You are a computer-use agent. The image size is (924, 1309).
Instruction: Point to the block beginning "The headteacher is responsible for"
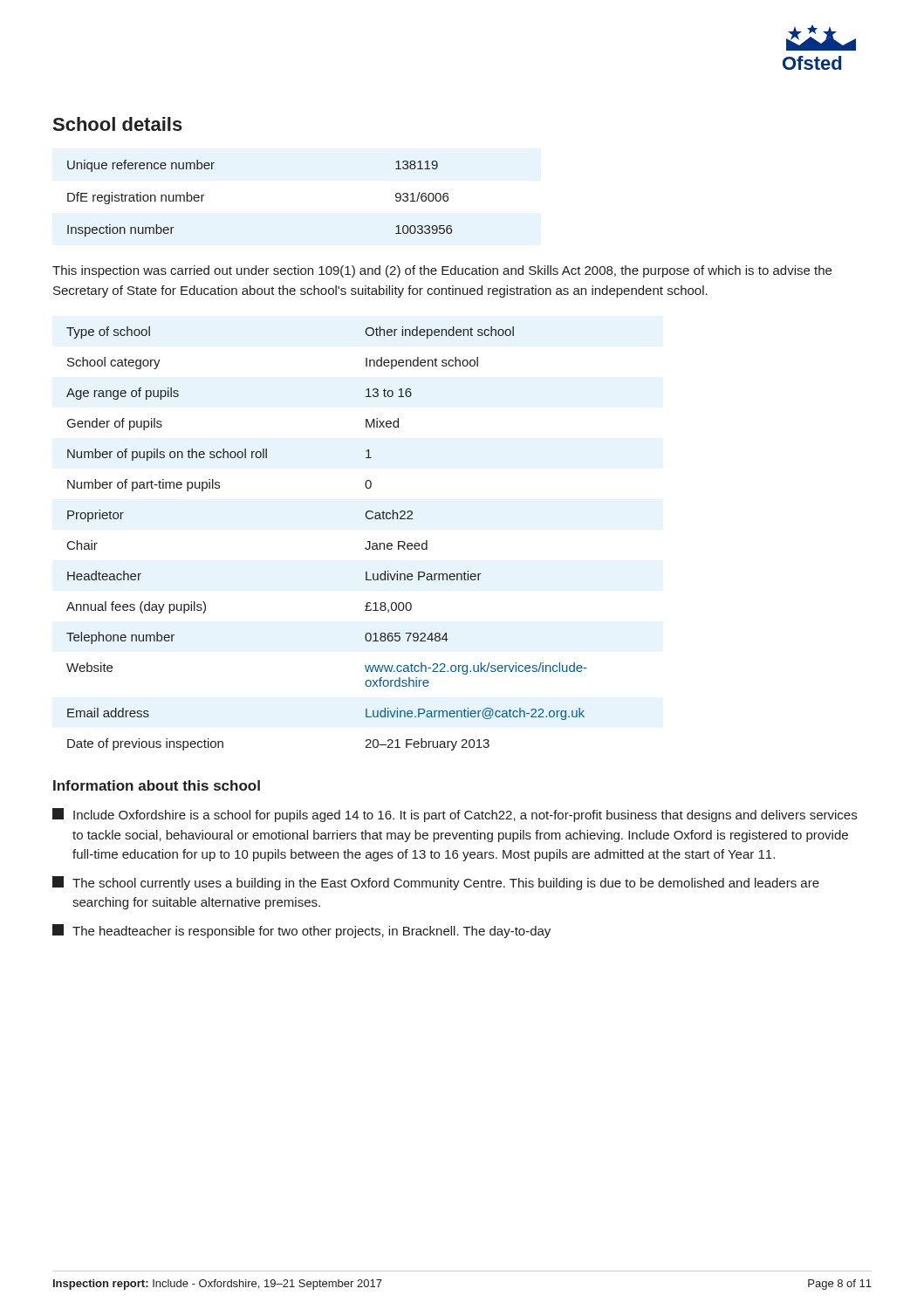coord(302,931)
